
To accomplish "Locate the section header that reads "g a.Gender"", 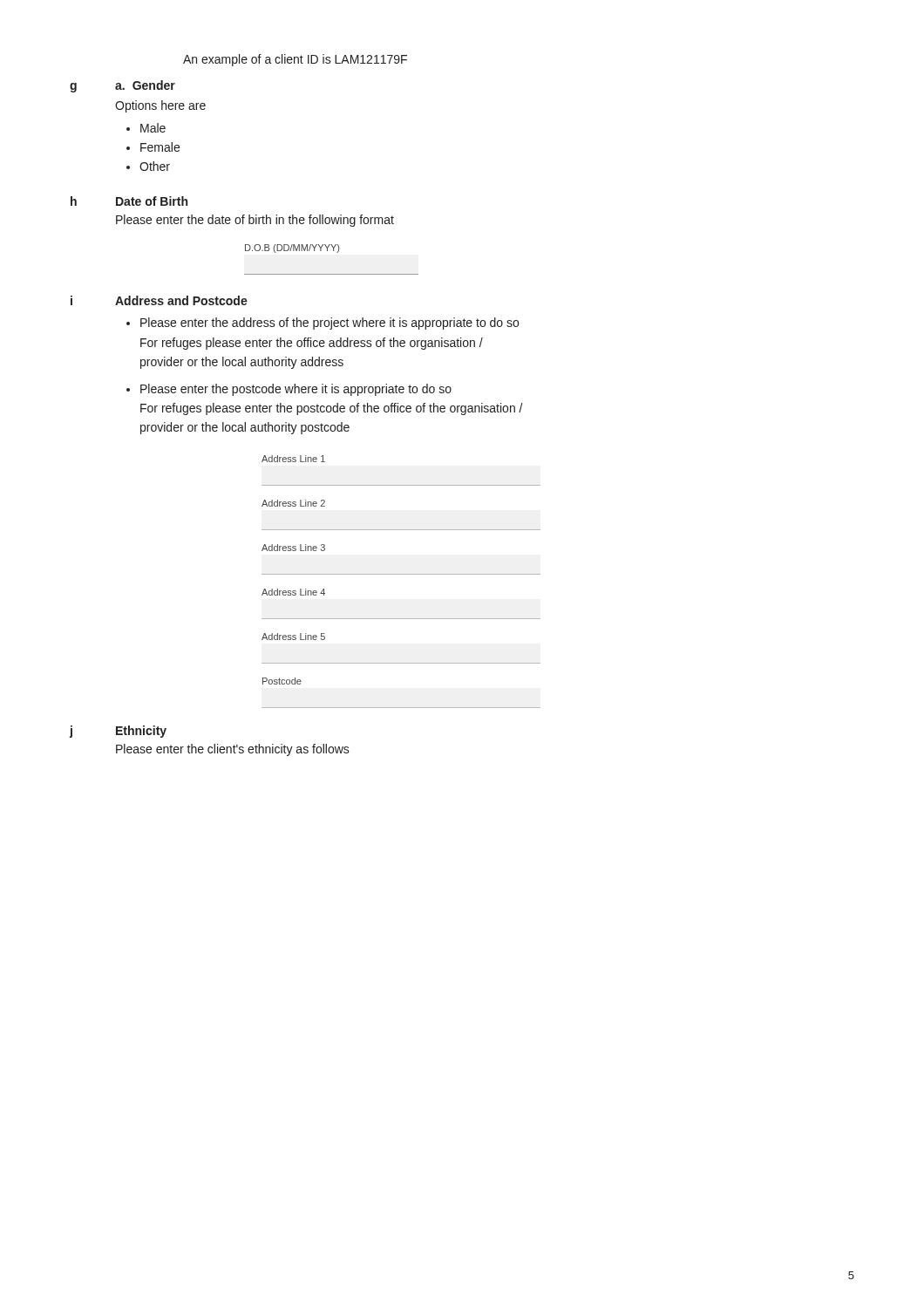I will [122, 86].
